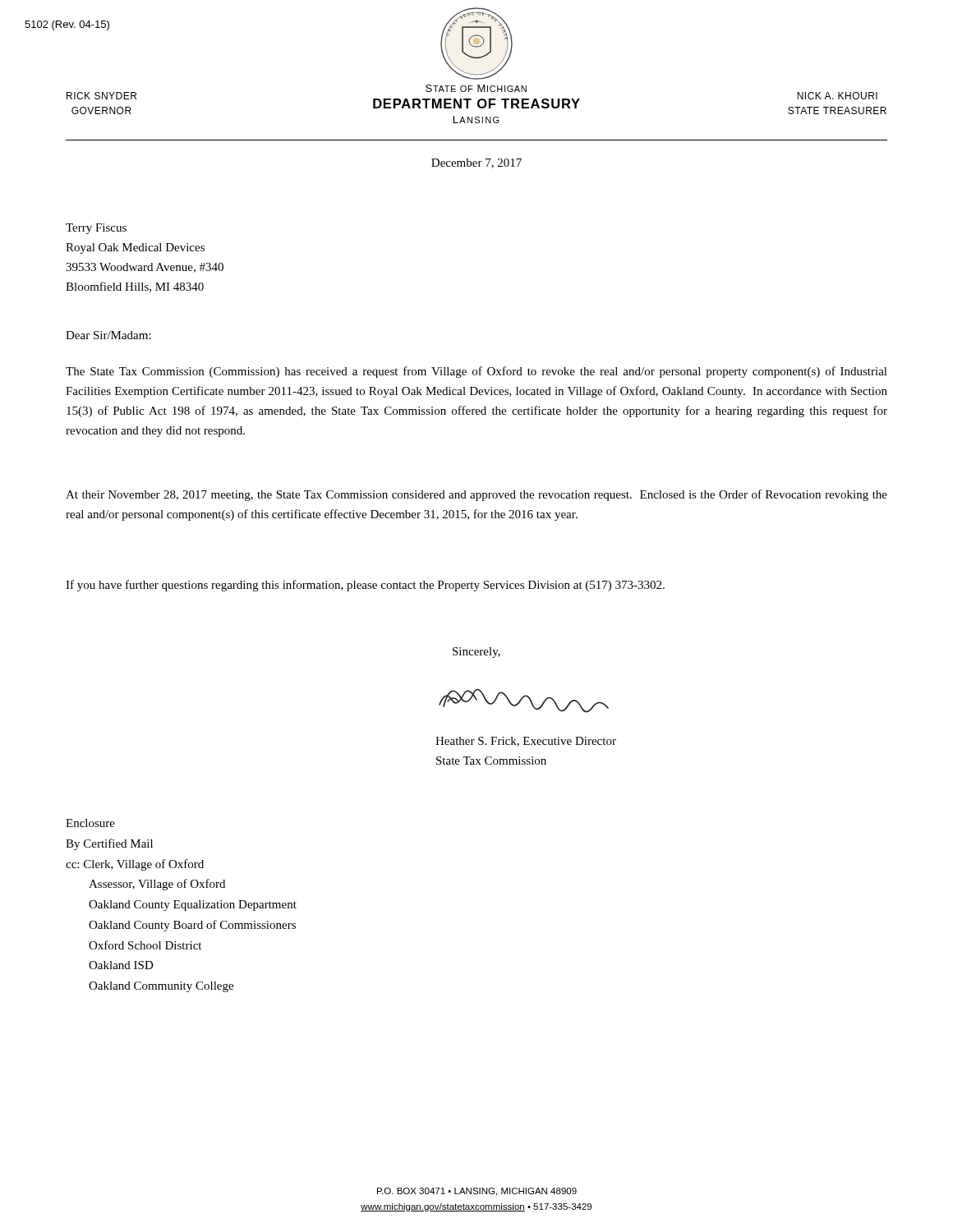Viewport: 953px width, 1232px height.
Task: Find the text block starting "Dear Sir/Madam:"
Action: pos(109,335)
